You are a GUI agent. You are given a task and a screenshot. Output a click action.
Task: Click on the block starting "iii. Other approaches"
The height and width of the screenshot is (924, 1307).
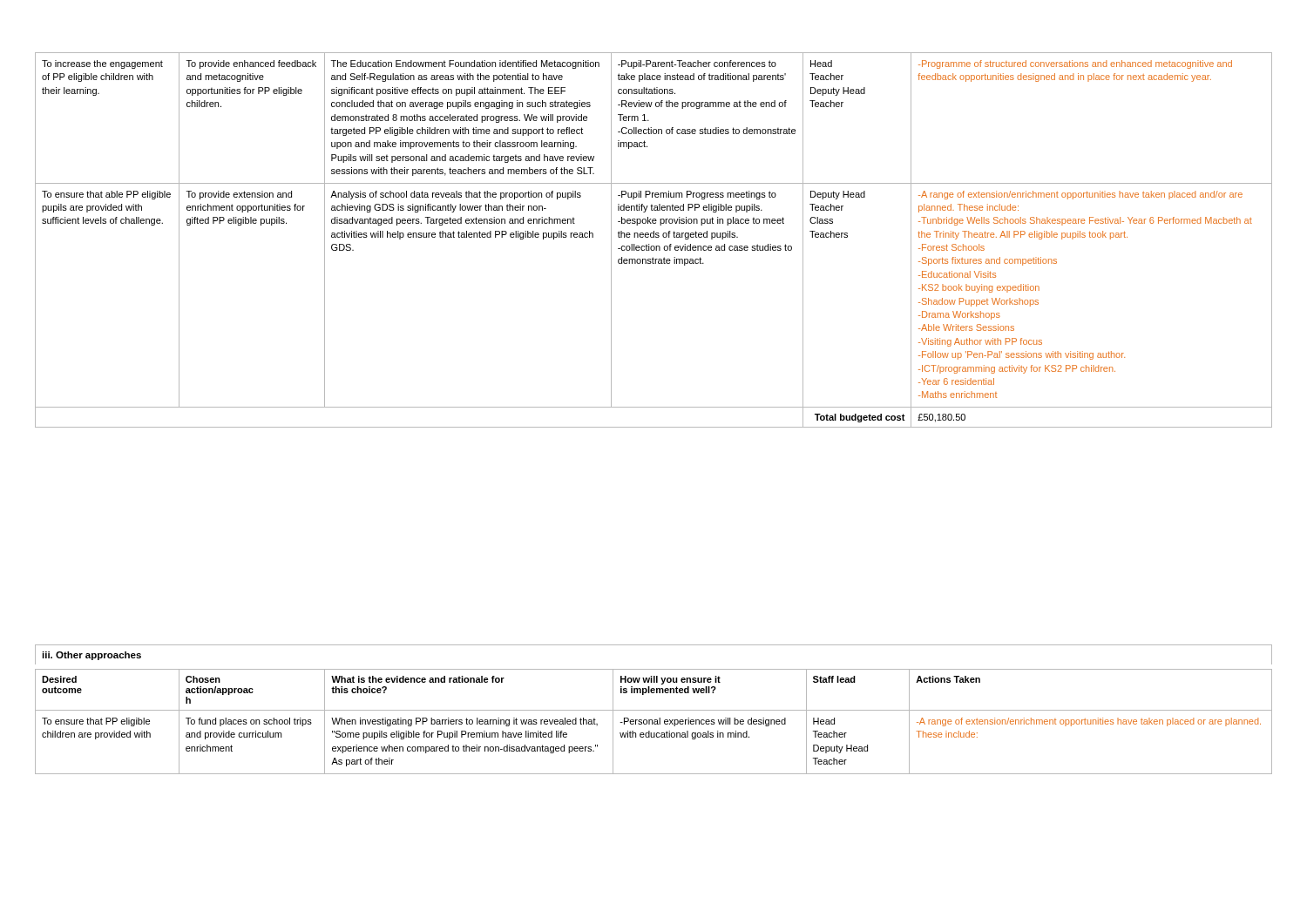pos(92,655)
